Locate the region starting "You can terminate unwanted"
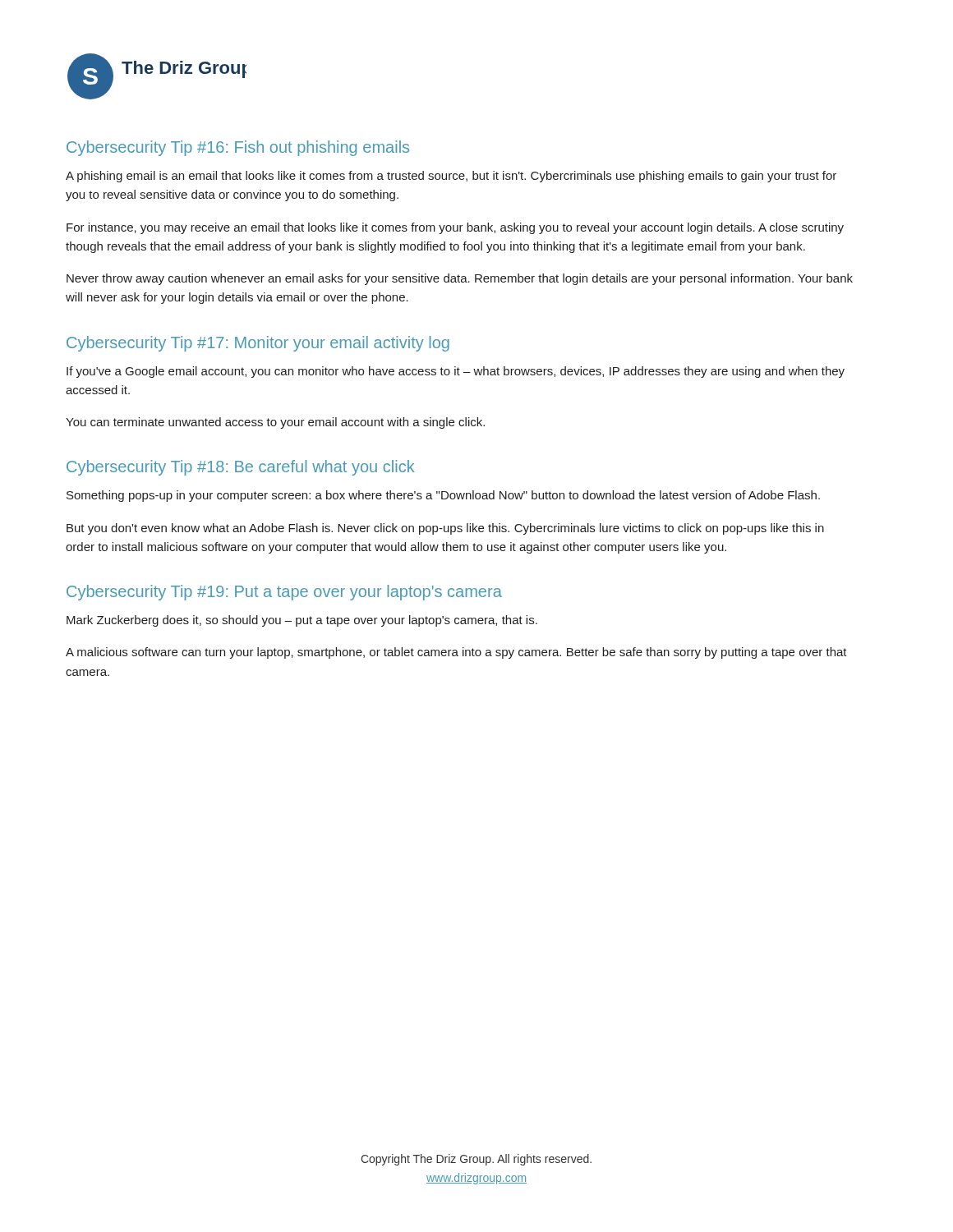Viewport: 953px width, 1232px height. 276,422
